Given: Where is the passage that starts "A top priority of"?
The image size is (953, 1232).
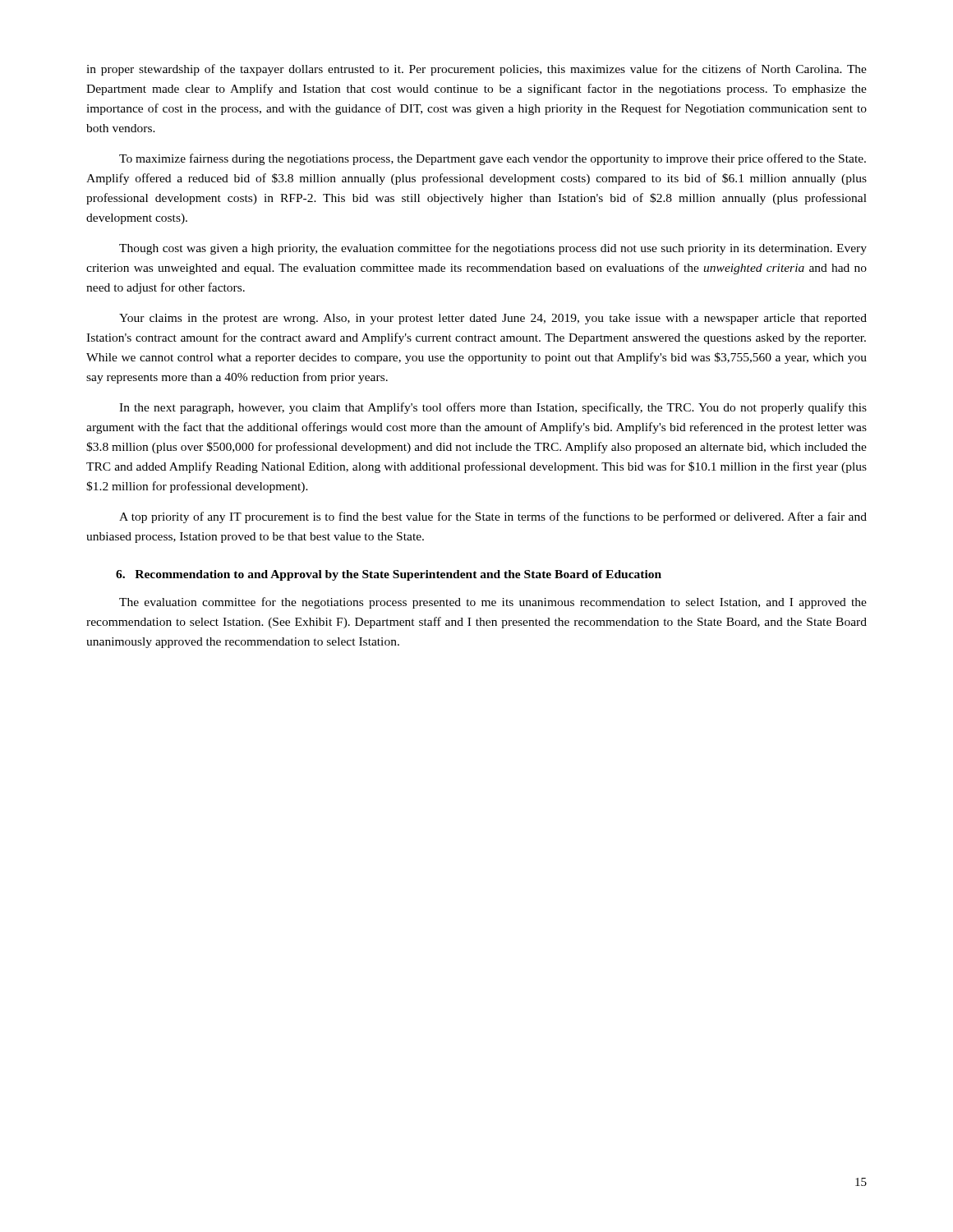Looking at the screenshot, I should tap(476, 526).
